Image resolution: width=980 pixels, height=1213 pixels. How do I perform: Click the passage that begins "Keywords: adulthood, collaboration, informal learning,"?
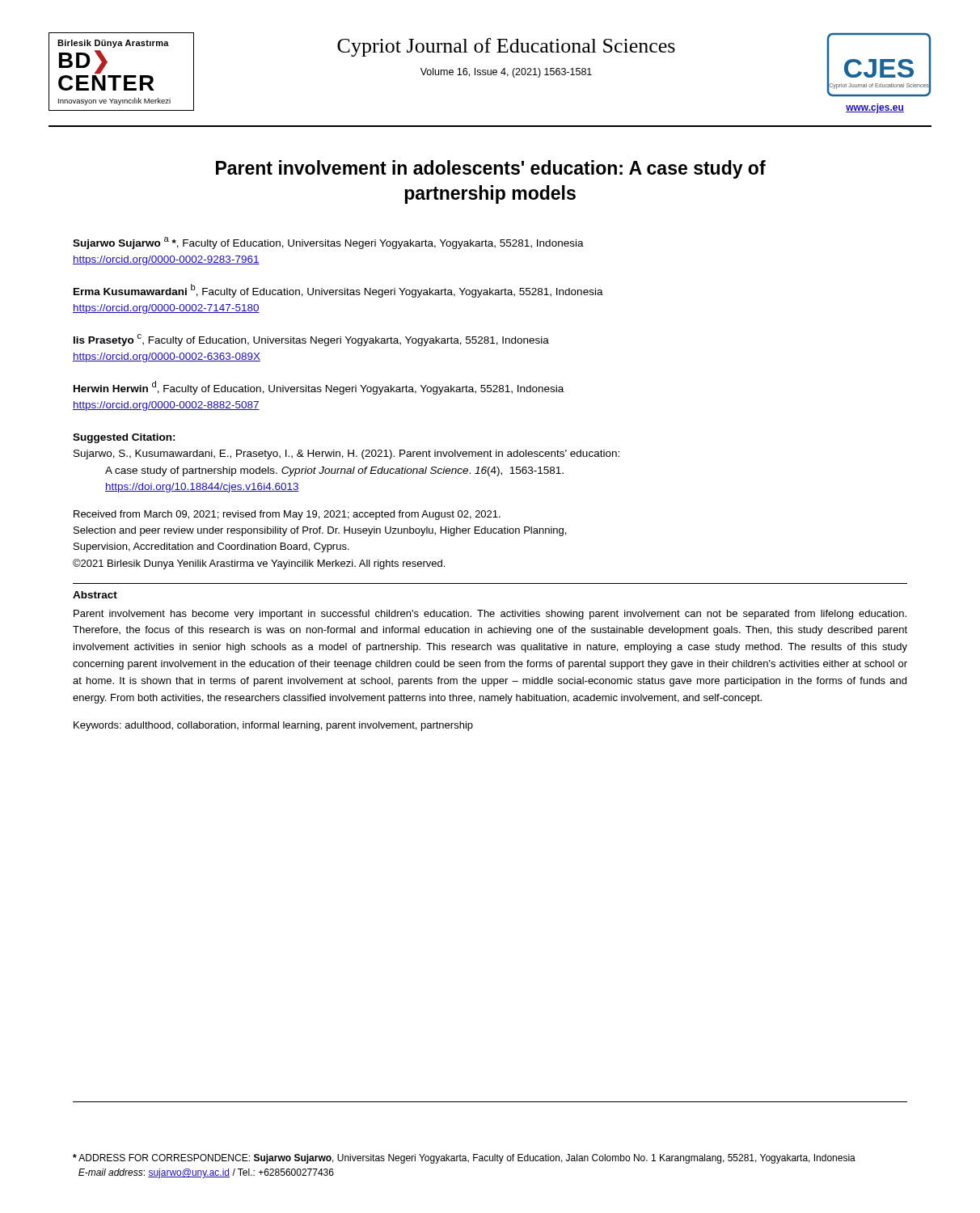coord(273,725)
